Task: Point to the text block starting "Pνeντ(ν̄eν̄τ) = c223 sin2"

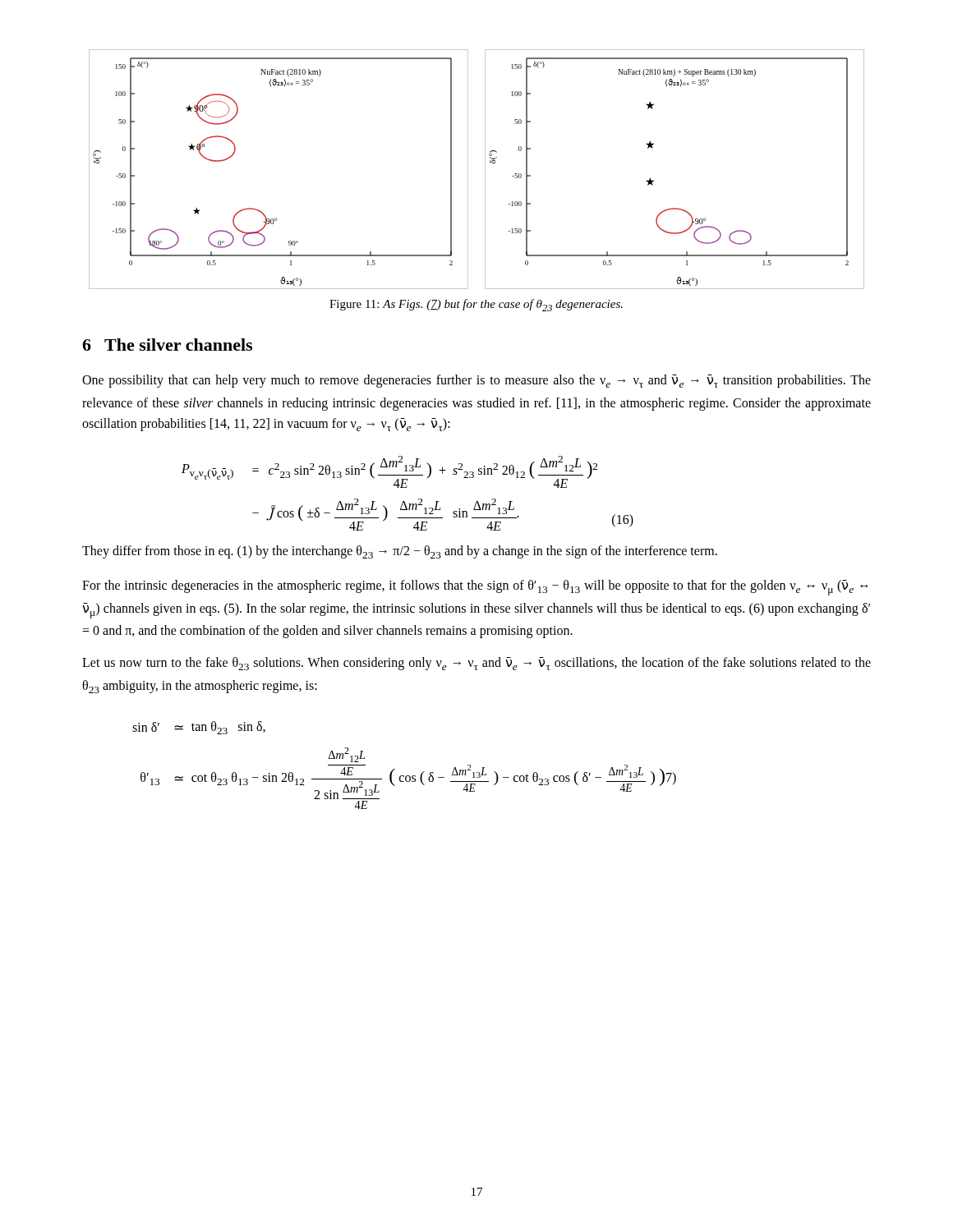Action: pos(415,491)
